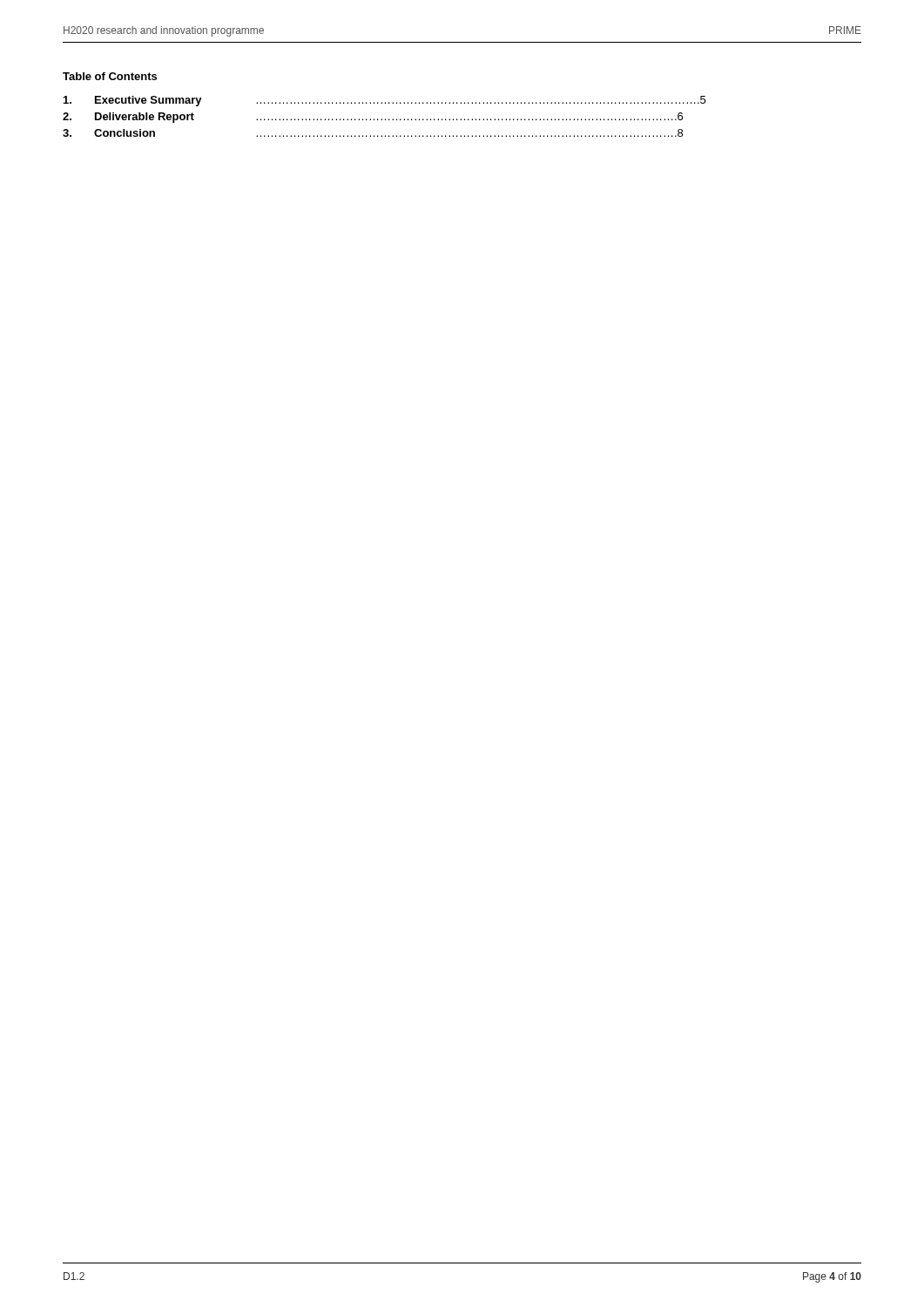Locate the element starting "Table of Contents"
The image size is (924, 1307).
point(110,76)
